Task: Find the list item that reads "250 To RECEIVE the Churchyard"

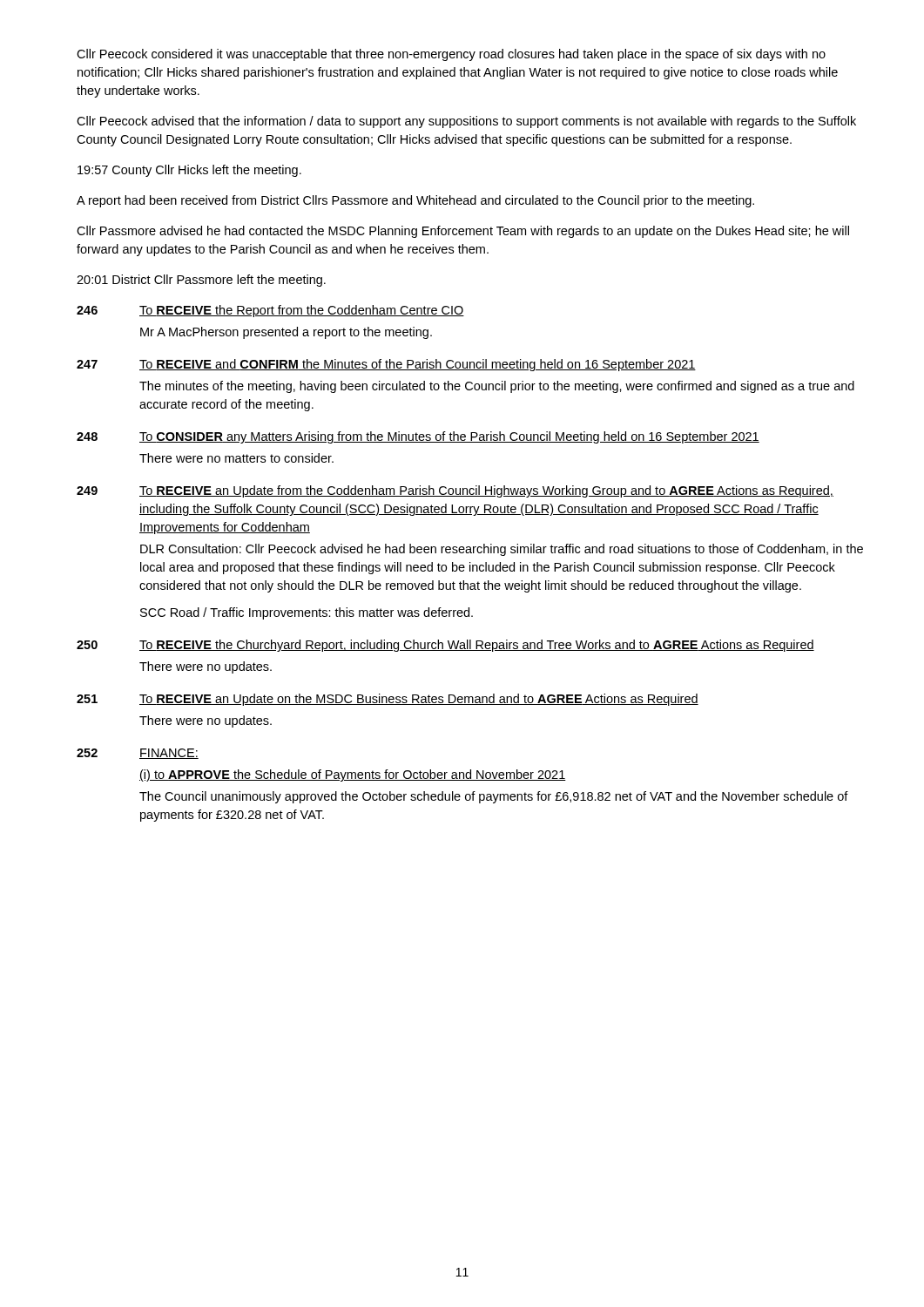Action: point(471,658)
